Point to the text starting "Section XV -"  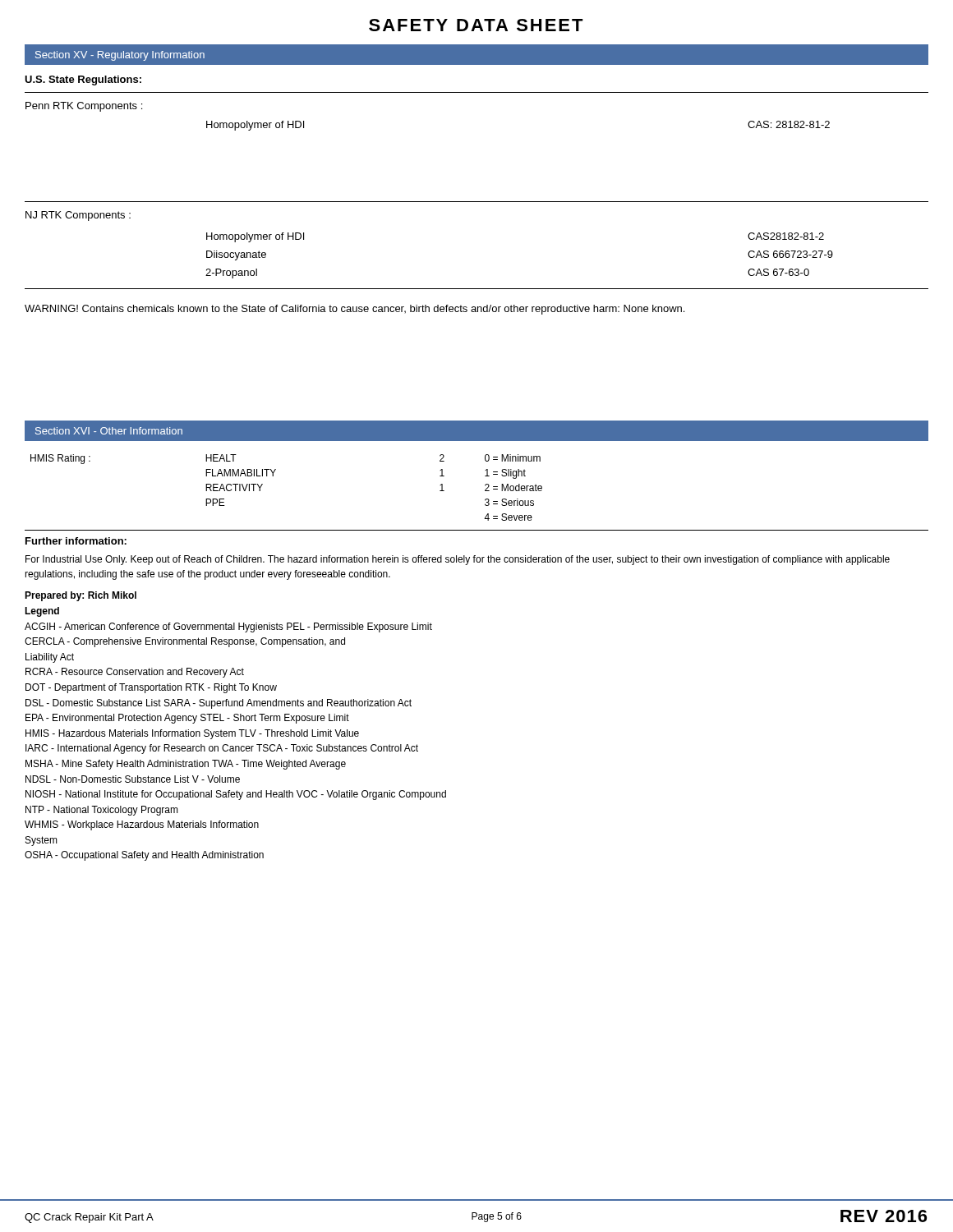tap(120, 55)
